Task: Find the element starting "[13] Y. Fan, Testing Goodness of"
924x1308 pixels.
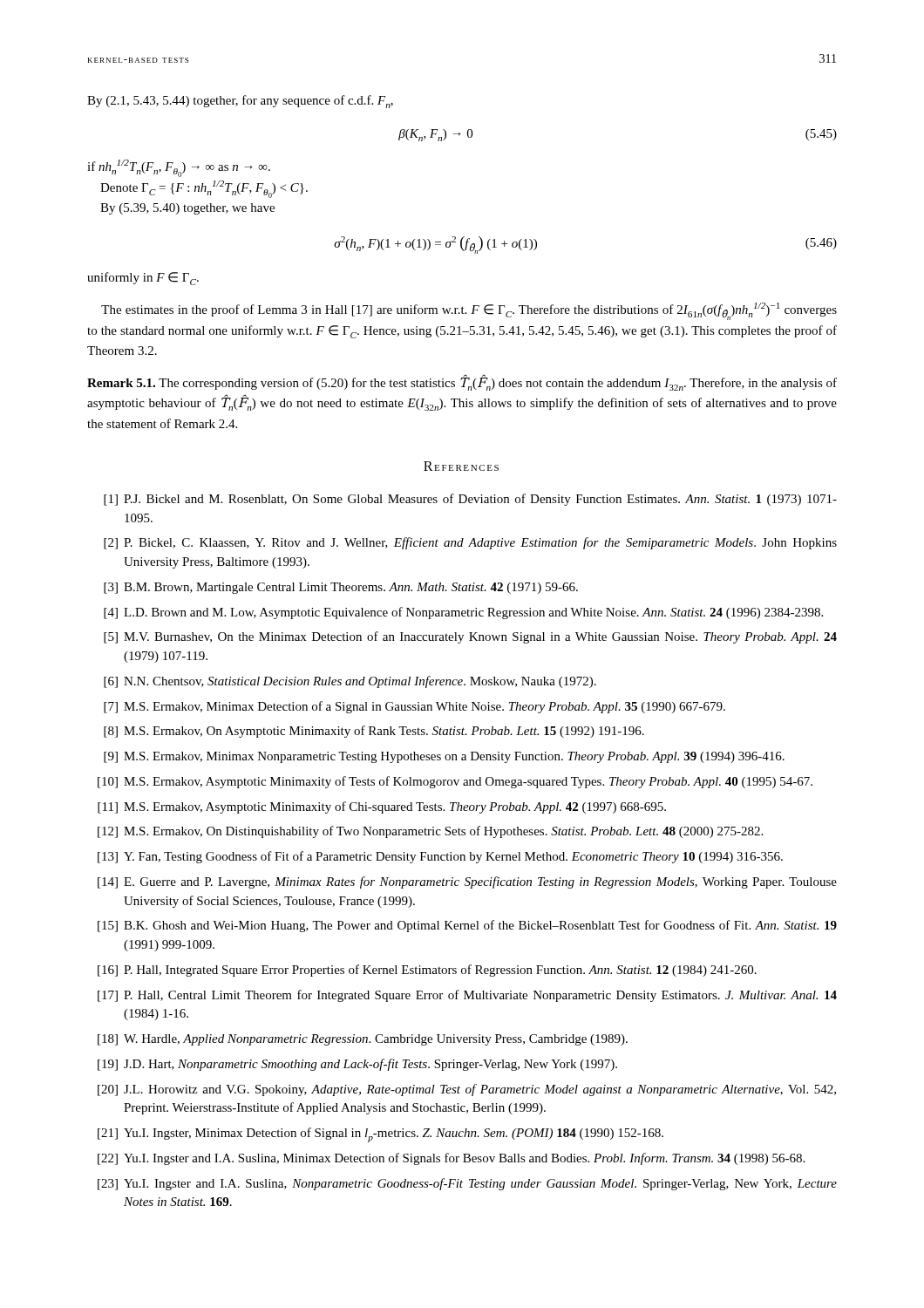Action: (x=462, y=857)
